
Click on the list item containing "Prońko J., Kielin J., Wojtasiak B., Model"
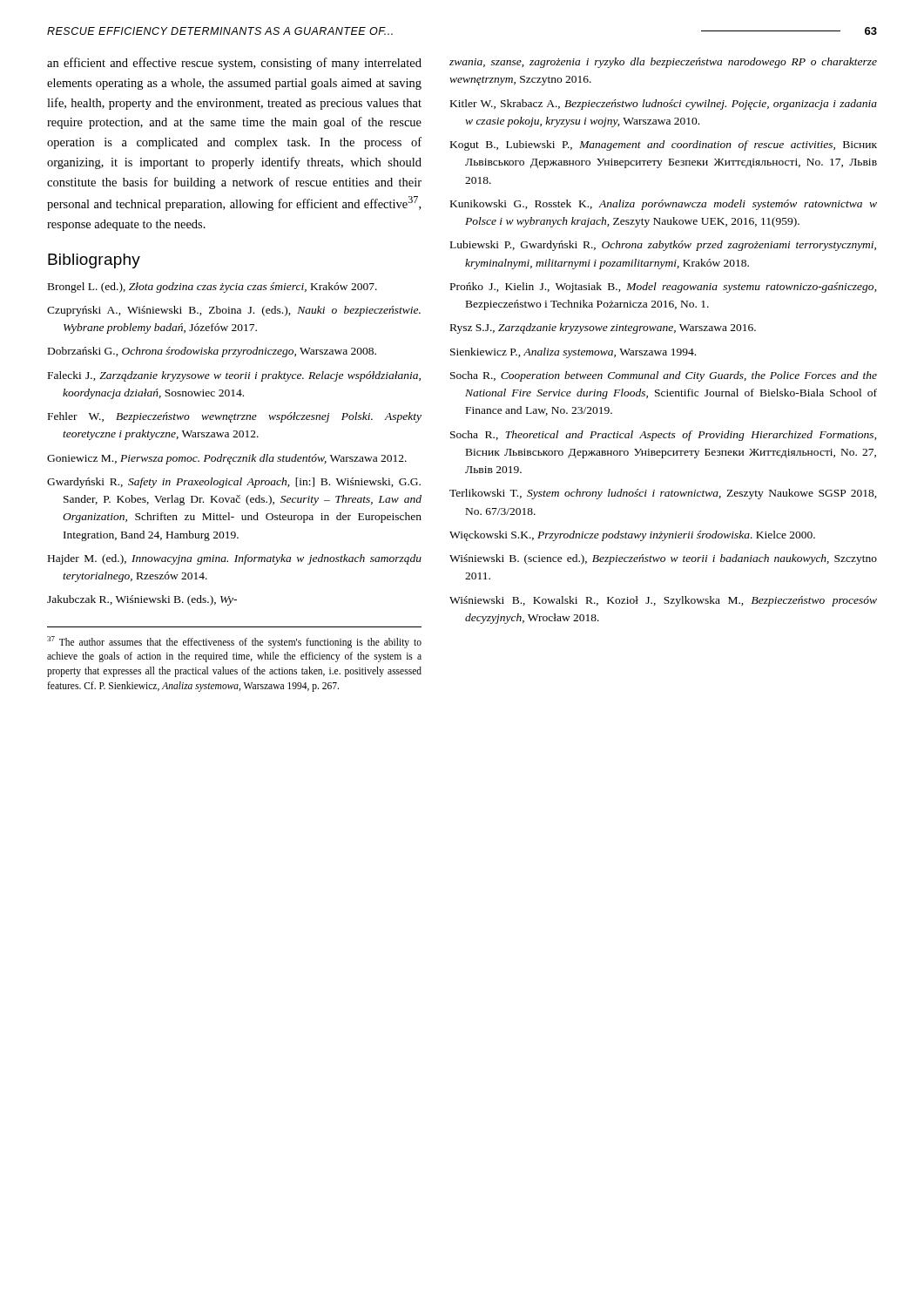(663, 295)
